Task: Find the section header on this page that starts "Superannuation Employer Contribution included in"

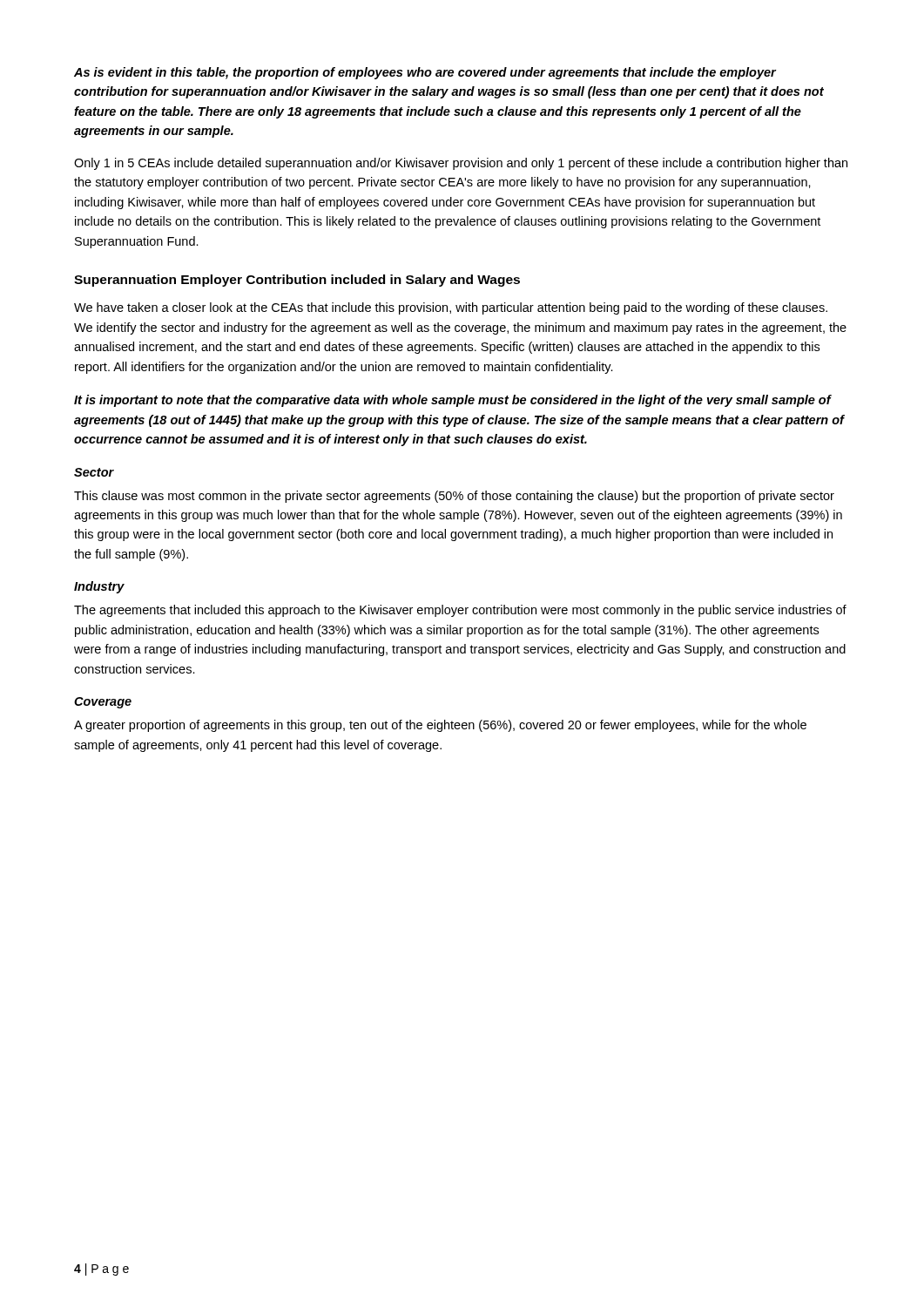Action: (x=297, y=279)
